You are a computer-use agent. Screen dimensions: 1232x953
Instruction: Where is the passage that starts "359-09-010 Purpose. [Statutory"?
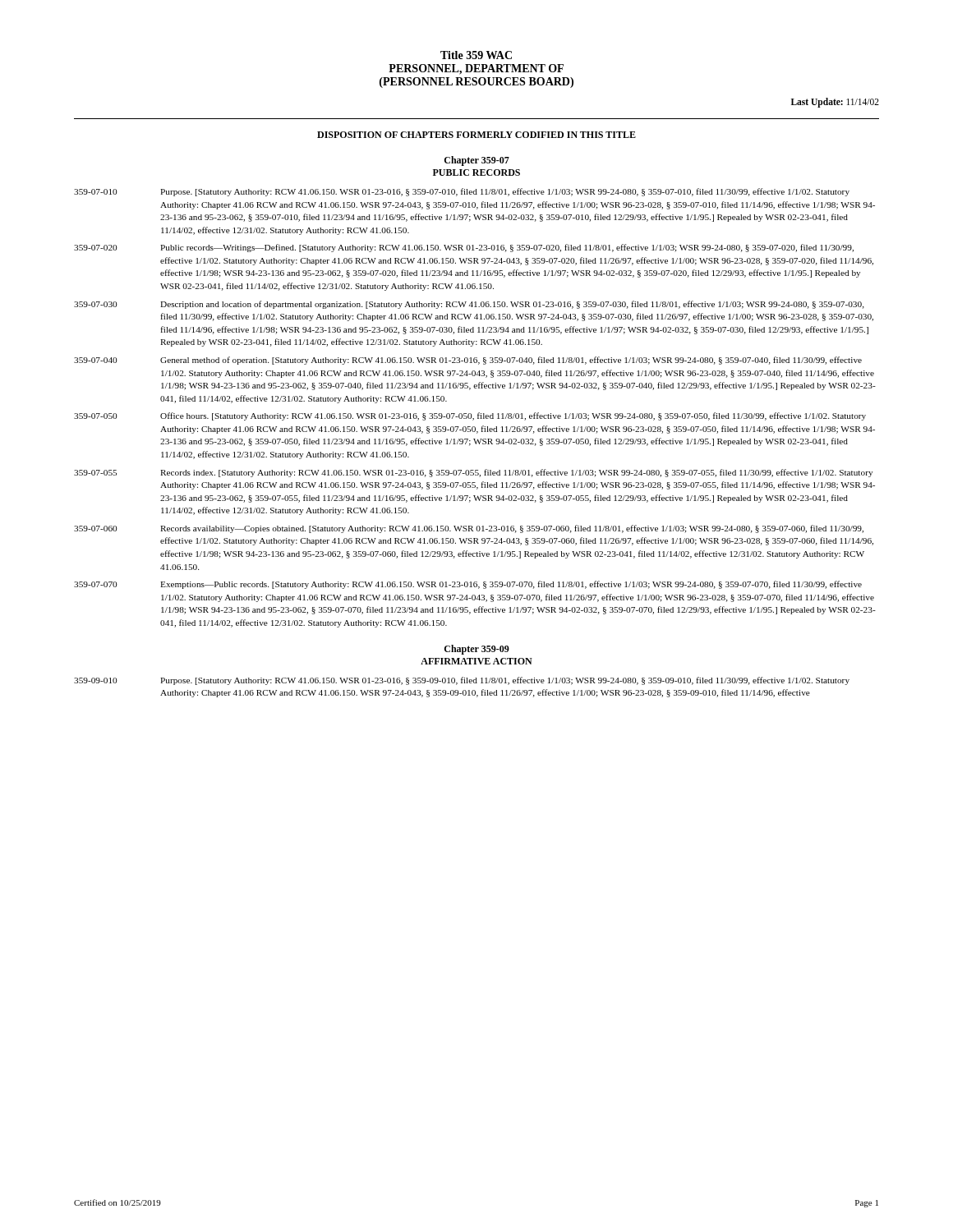point(476,687)
